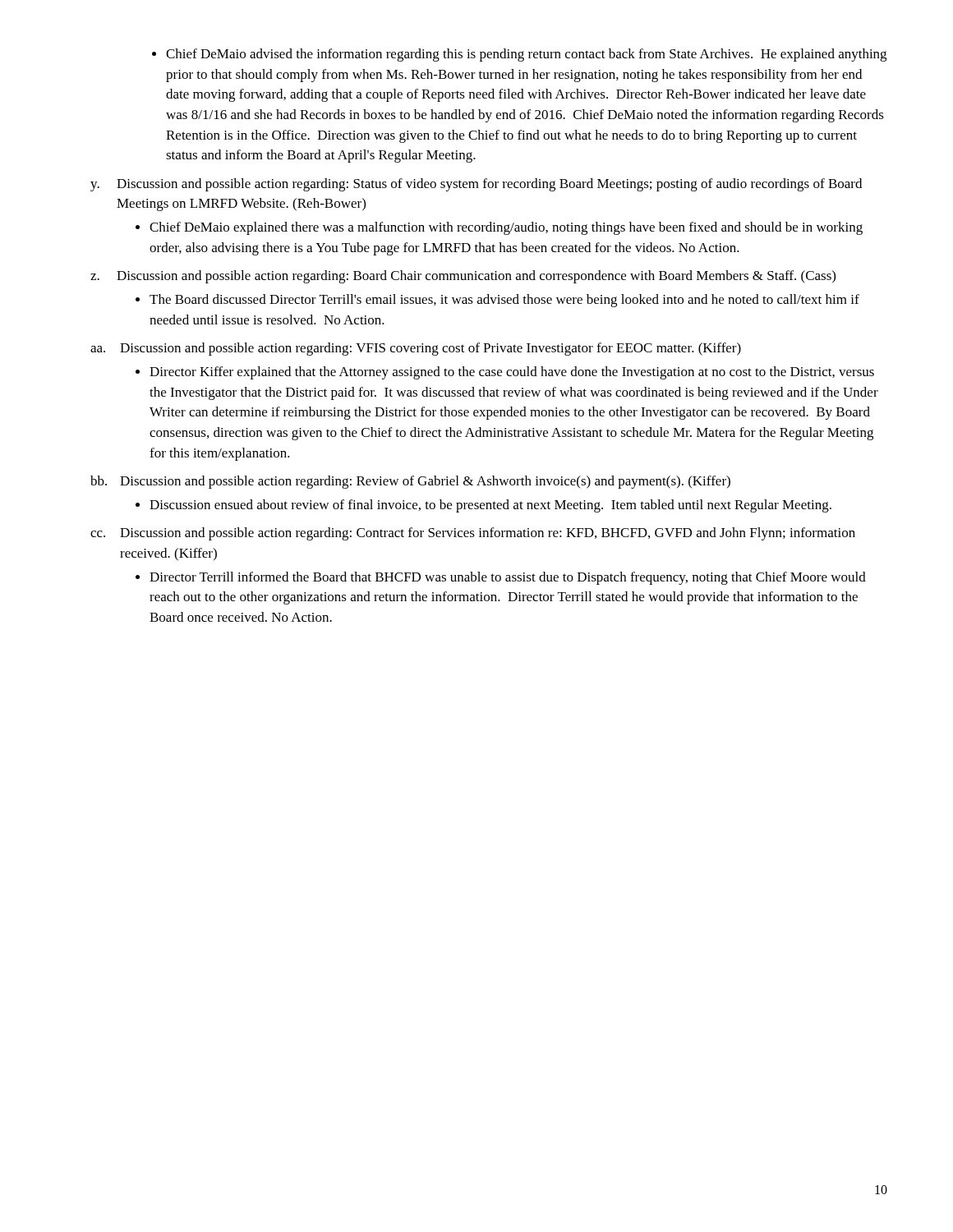Locate the element starting "cc. Discussion and possible action regarding: Contract for"
This screenshot has width=953, height=1232.
click(x=489, y=544)
